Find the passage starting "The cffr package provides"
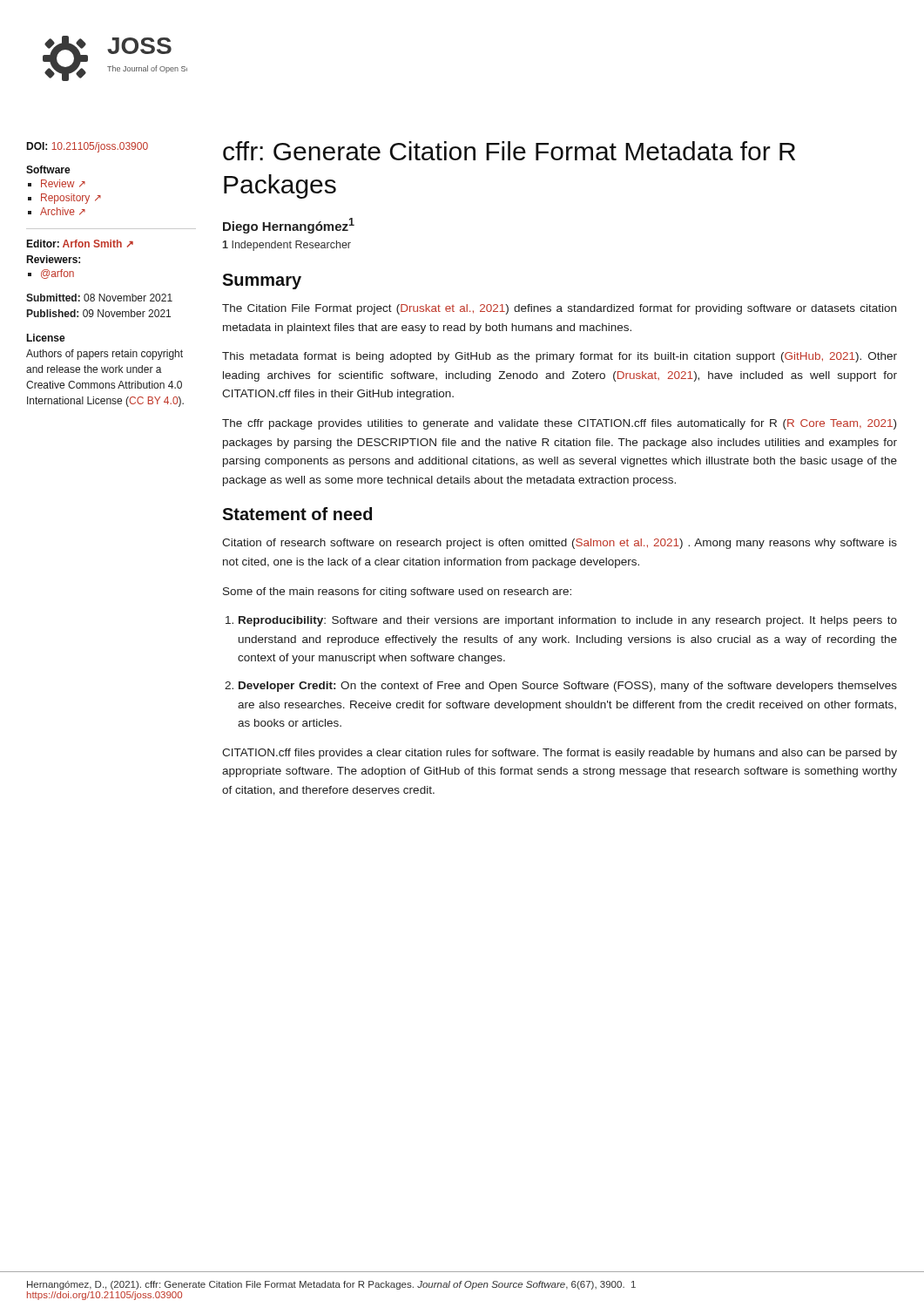Screen dimensions: 1307x924 (x=560, y=451)
